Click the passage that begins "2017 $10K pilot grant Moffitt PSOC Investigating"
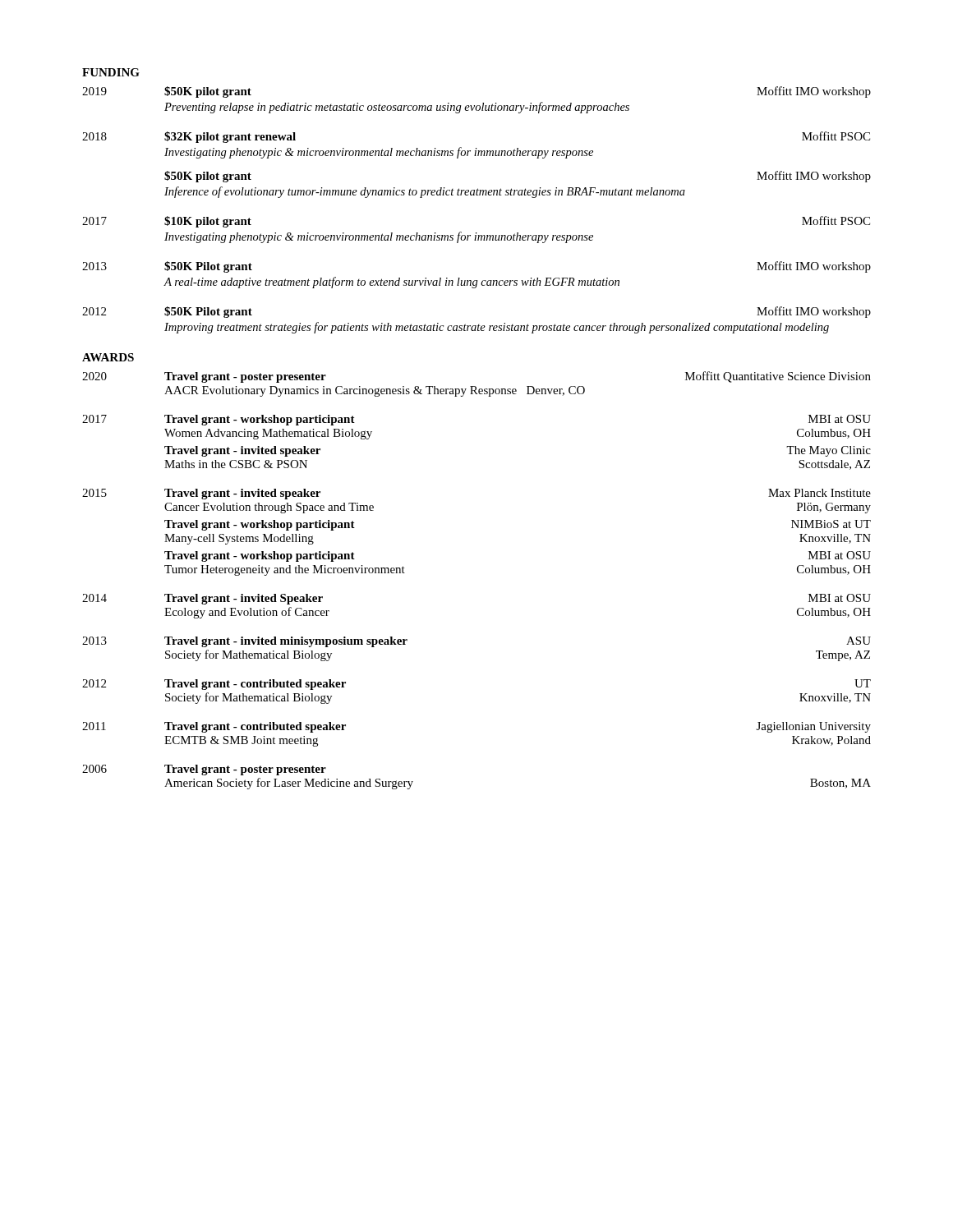This screenshot has height=1232, width=953. tap(476, 230)
